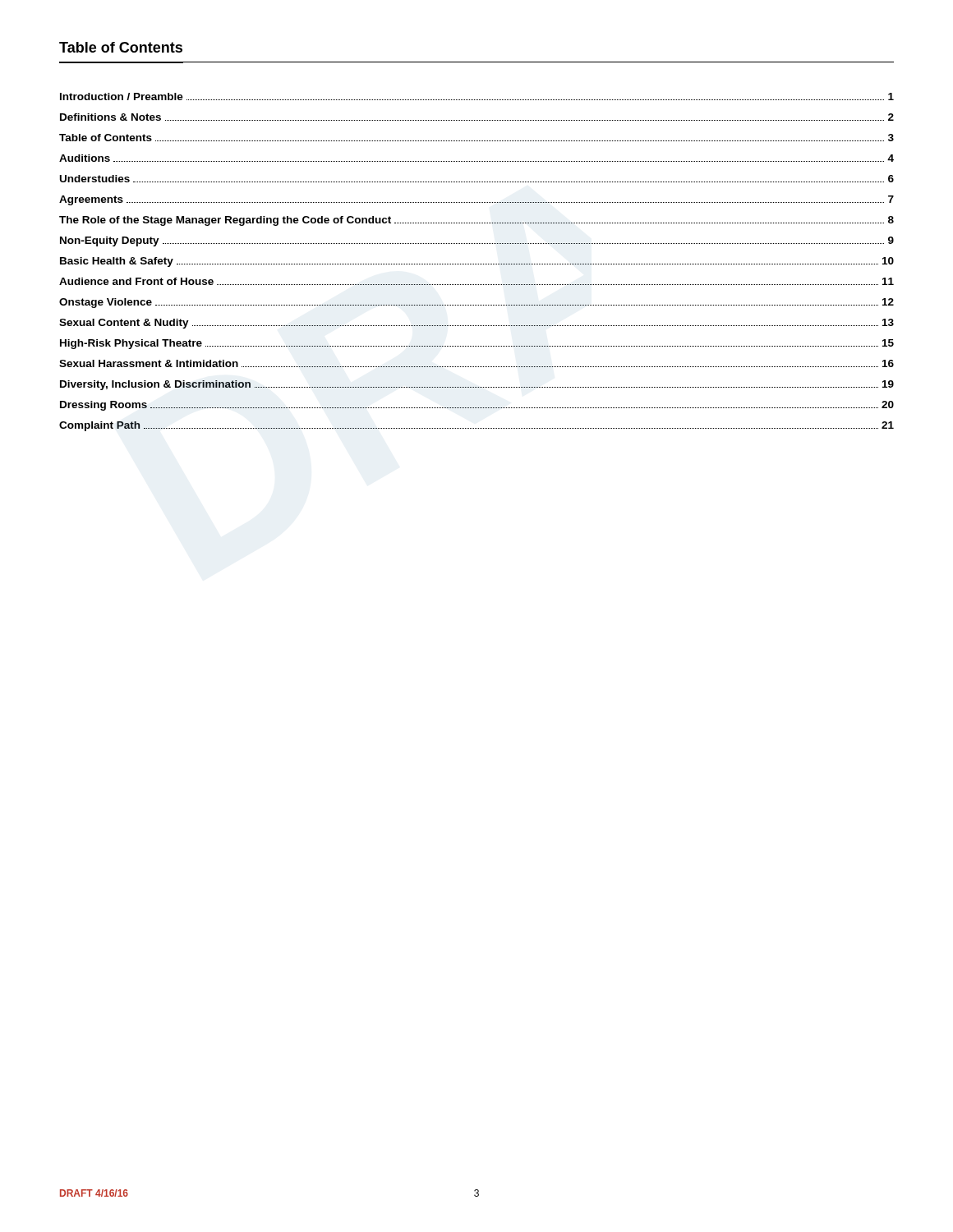Select the list item that says "Sexual Content & Nudity 13"
The image size is (953, 1232).
coord(476,322)
